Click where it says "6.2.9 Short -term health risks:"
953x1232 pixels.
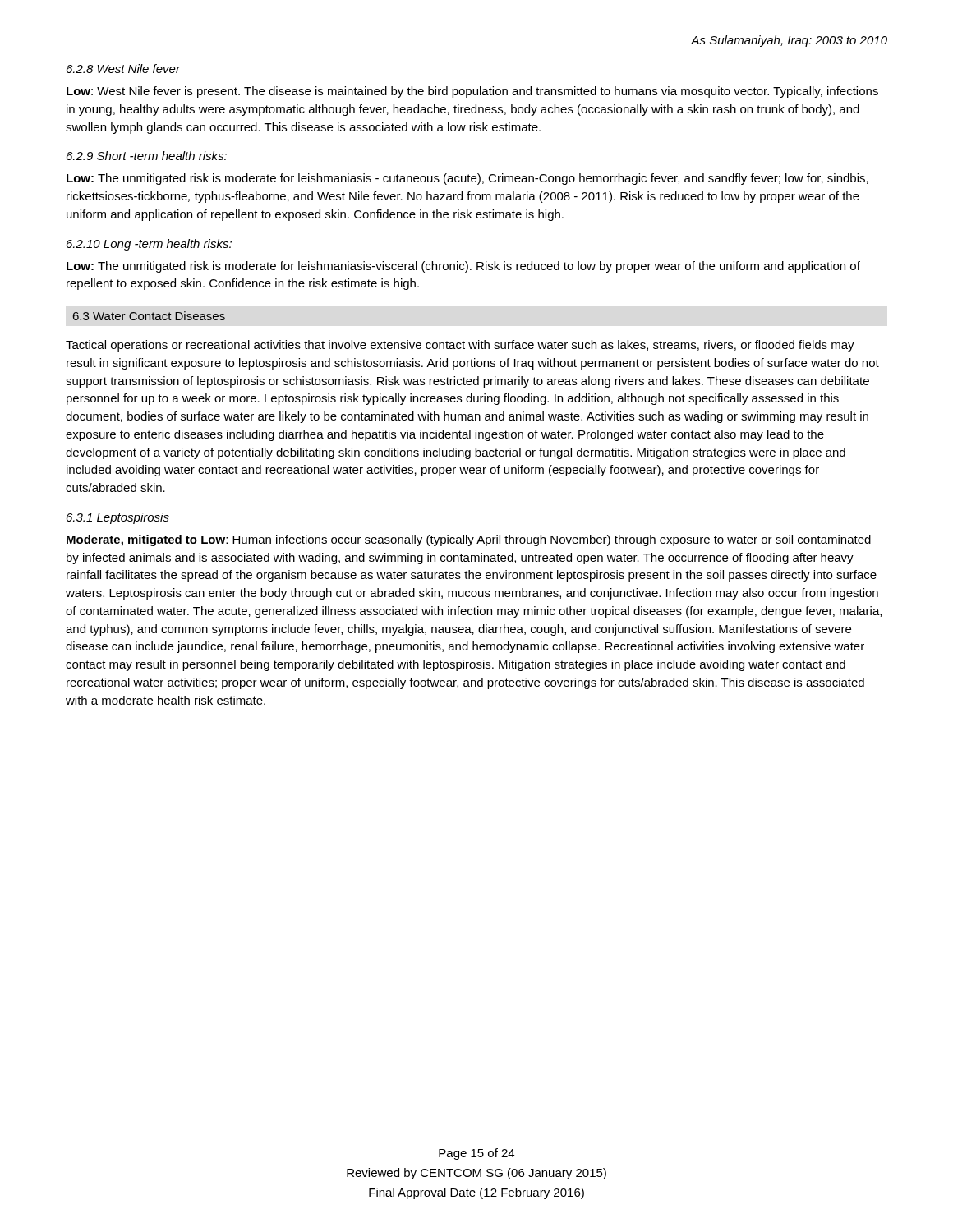click(147, 156)
